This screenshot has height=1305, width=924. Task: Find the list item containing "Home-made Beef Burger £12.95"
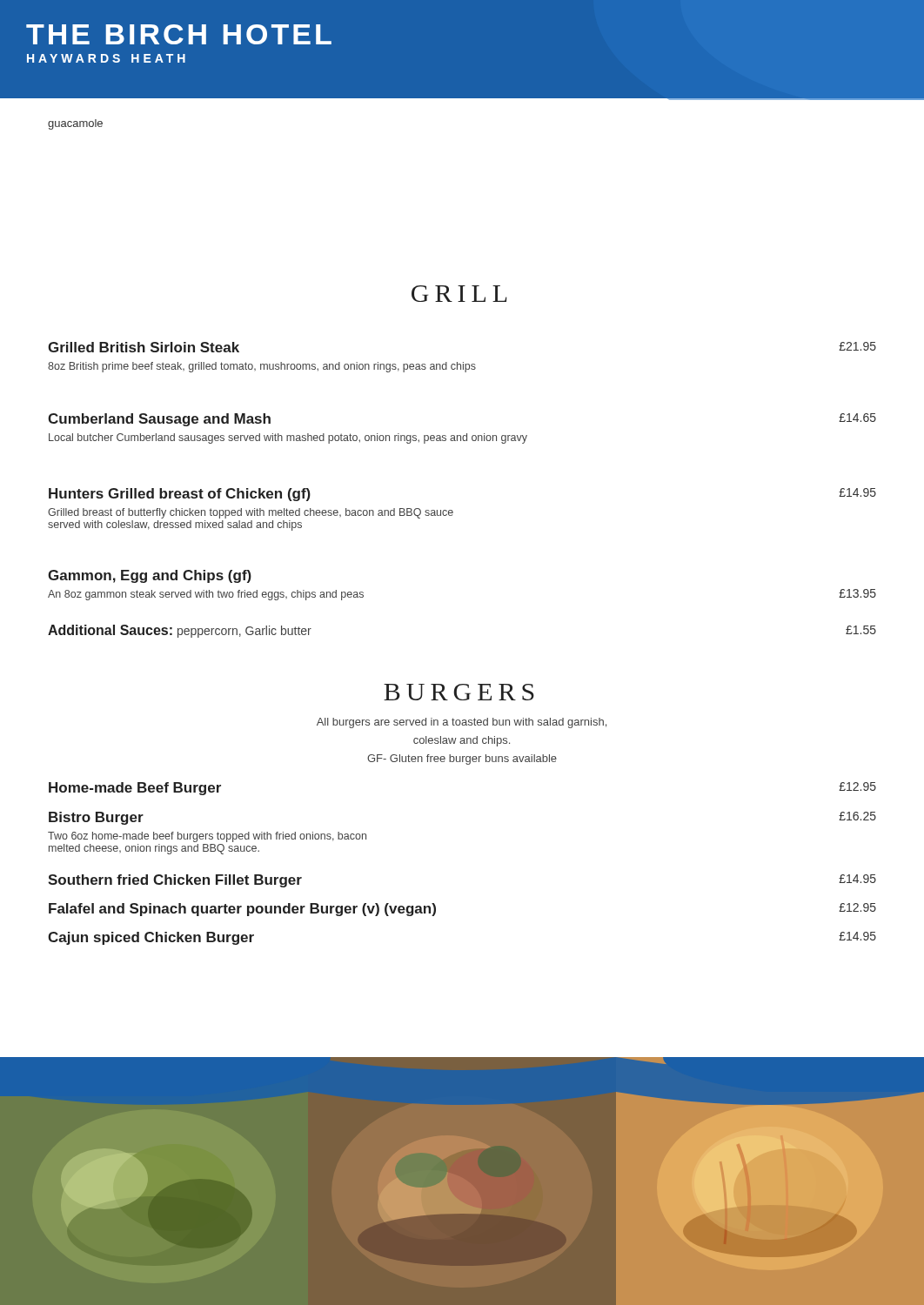[x=128, y=789]
